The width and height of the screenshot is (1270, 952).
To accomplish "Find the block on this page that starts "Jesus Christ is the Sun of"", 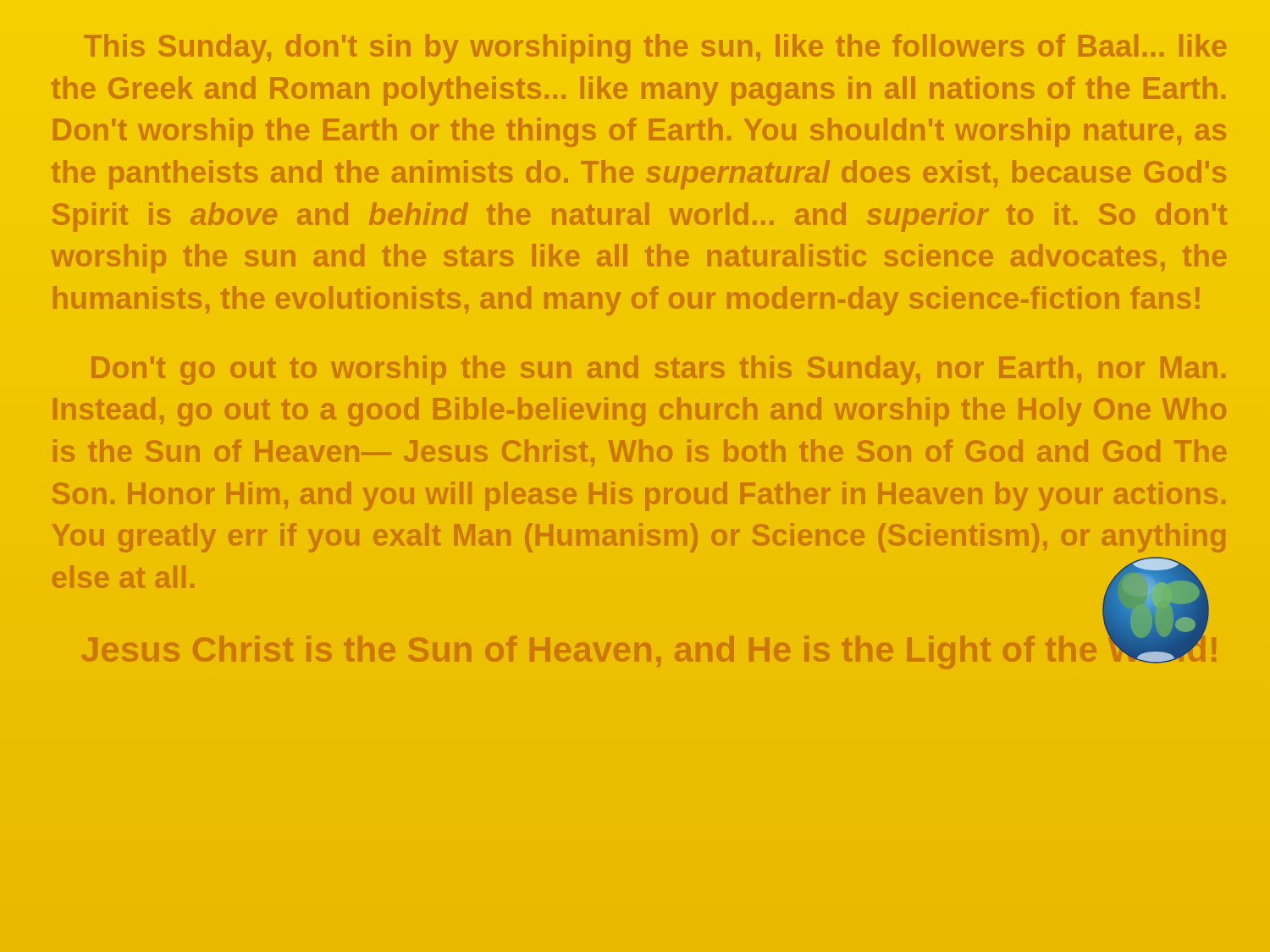I will (635, 648).
